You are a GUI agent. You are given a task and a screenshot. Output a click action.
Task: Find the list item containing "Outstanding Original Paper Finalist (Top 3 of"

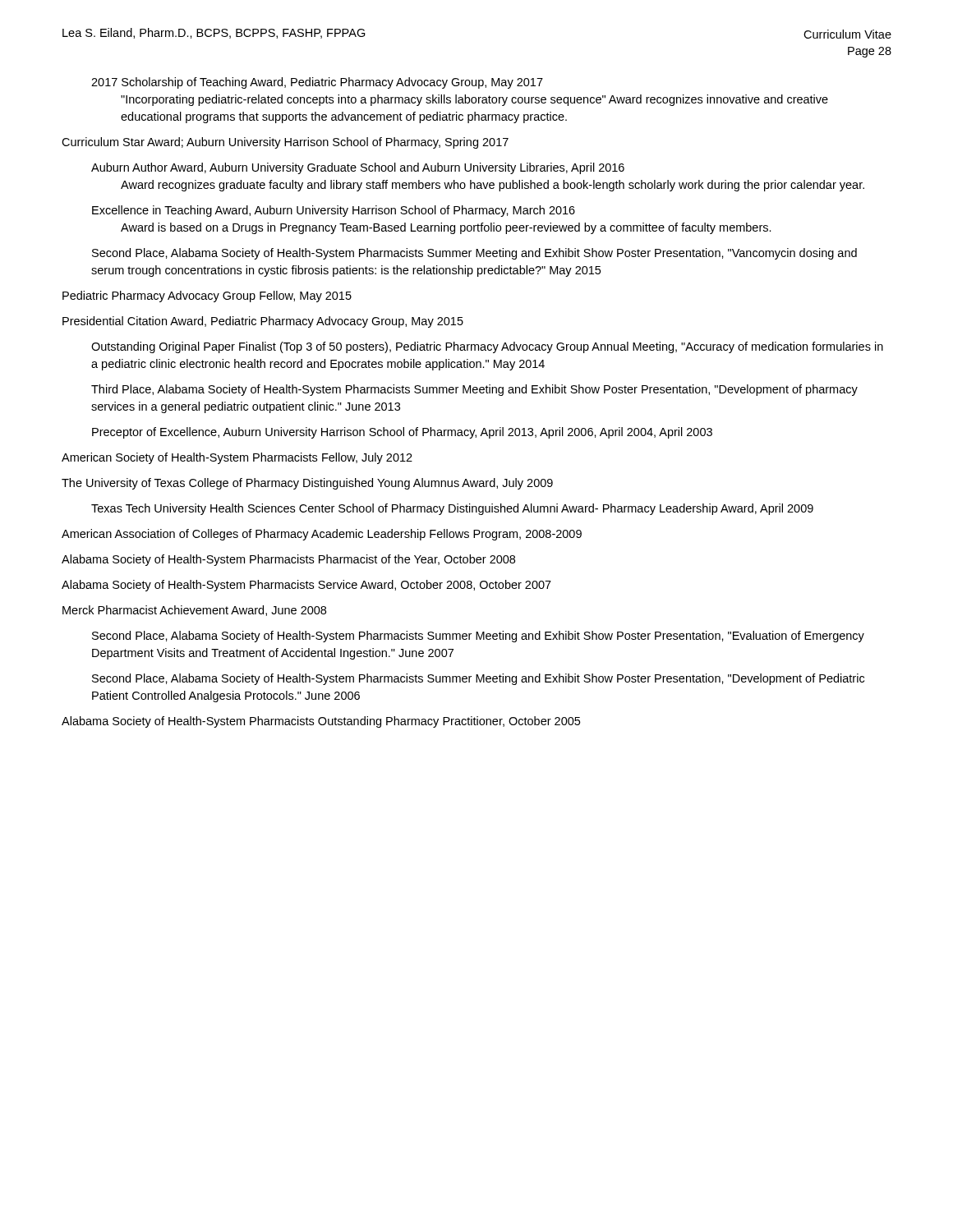(491, 356)
